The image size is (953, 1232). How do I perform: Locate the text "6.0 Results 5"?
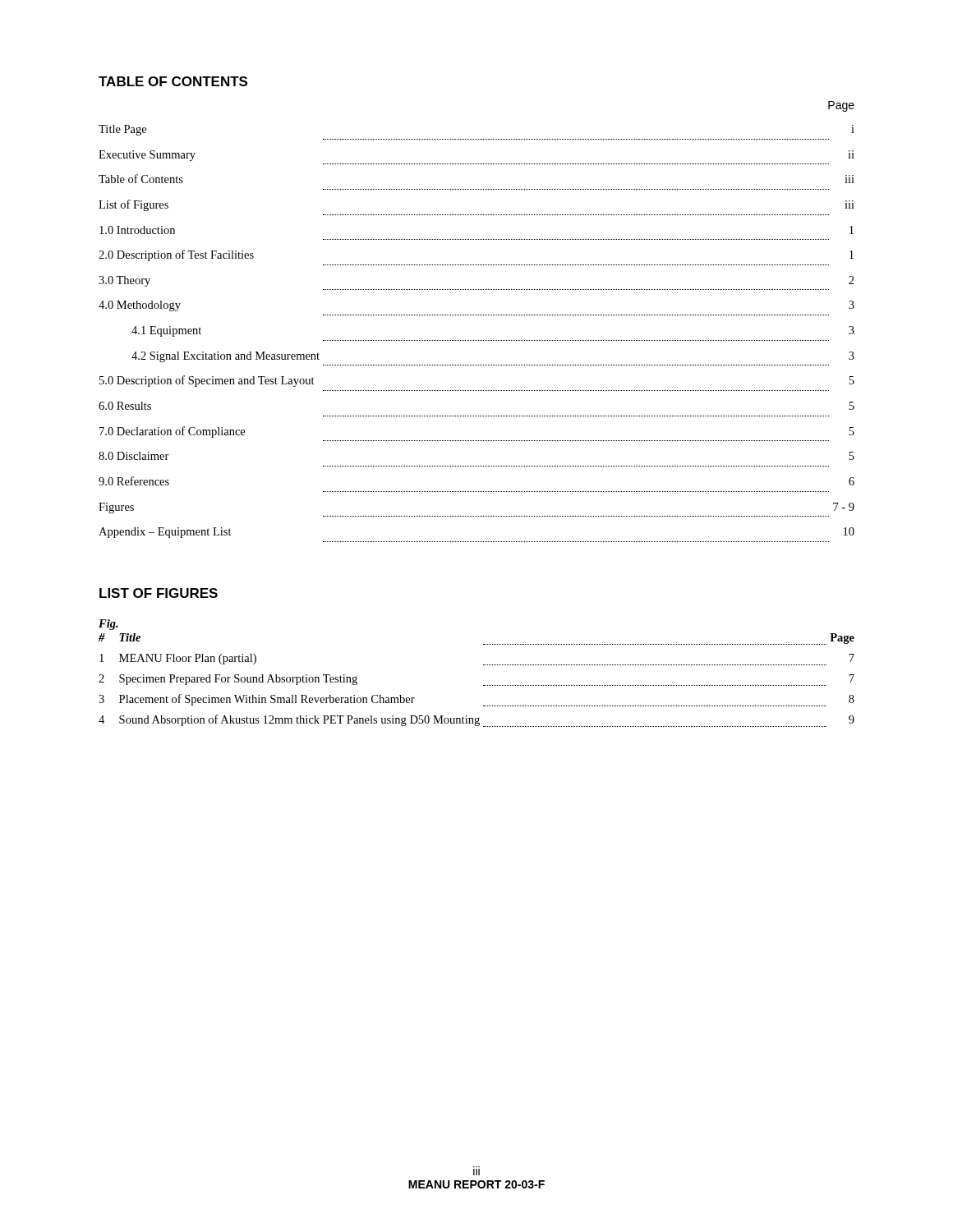pos(476,406)
